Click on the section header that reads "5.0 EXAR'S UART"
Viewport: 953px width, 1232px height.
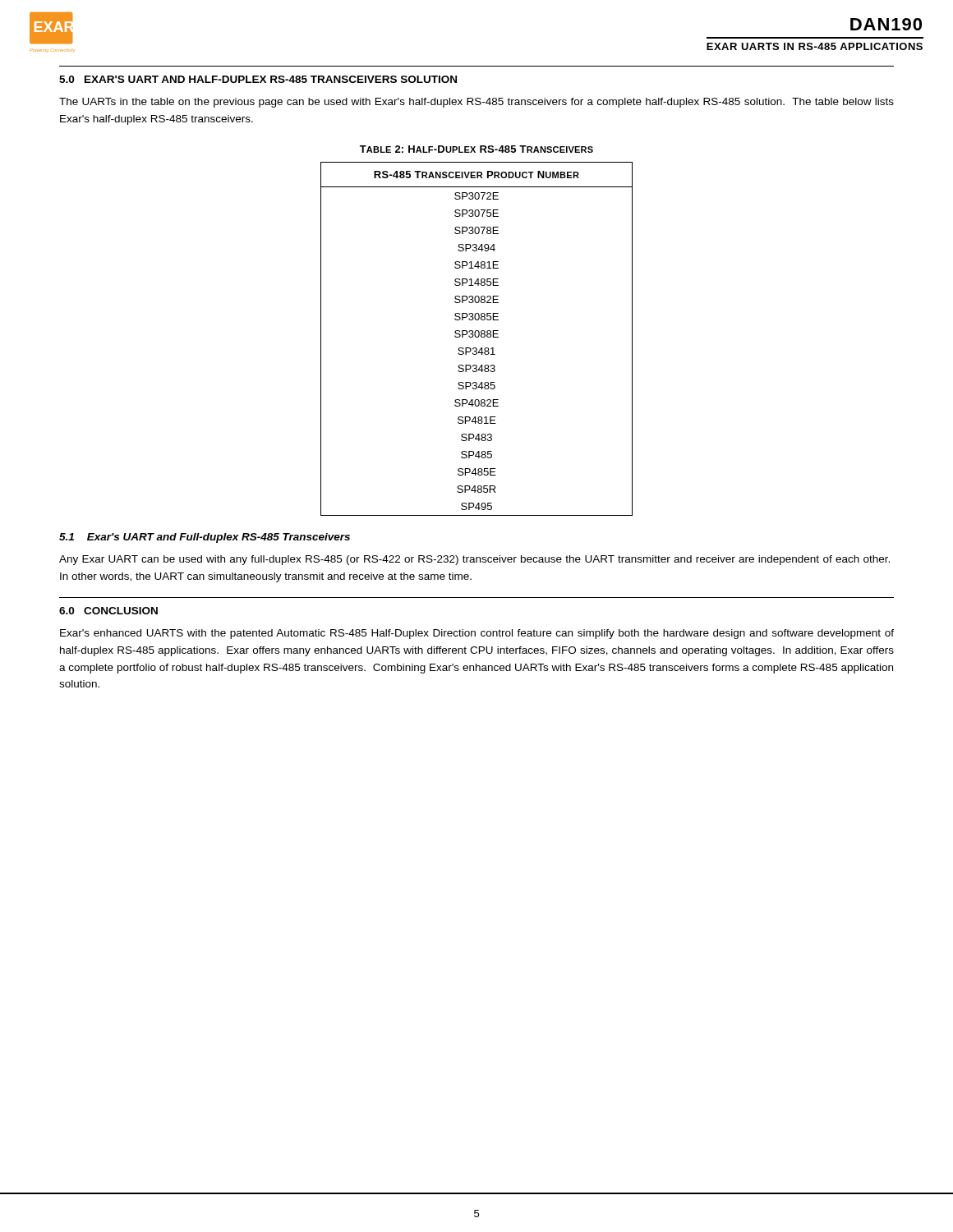click(258, 79)
